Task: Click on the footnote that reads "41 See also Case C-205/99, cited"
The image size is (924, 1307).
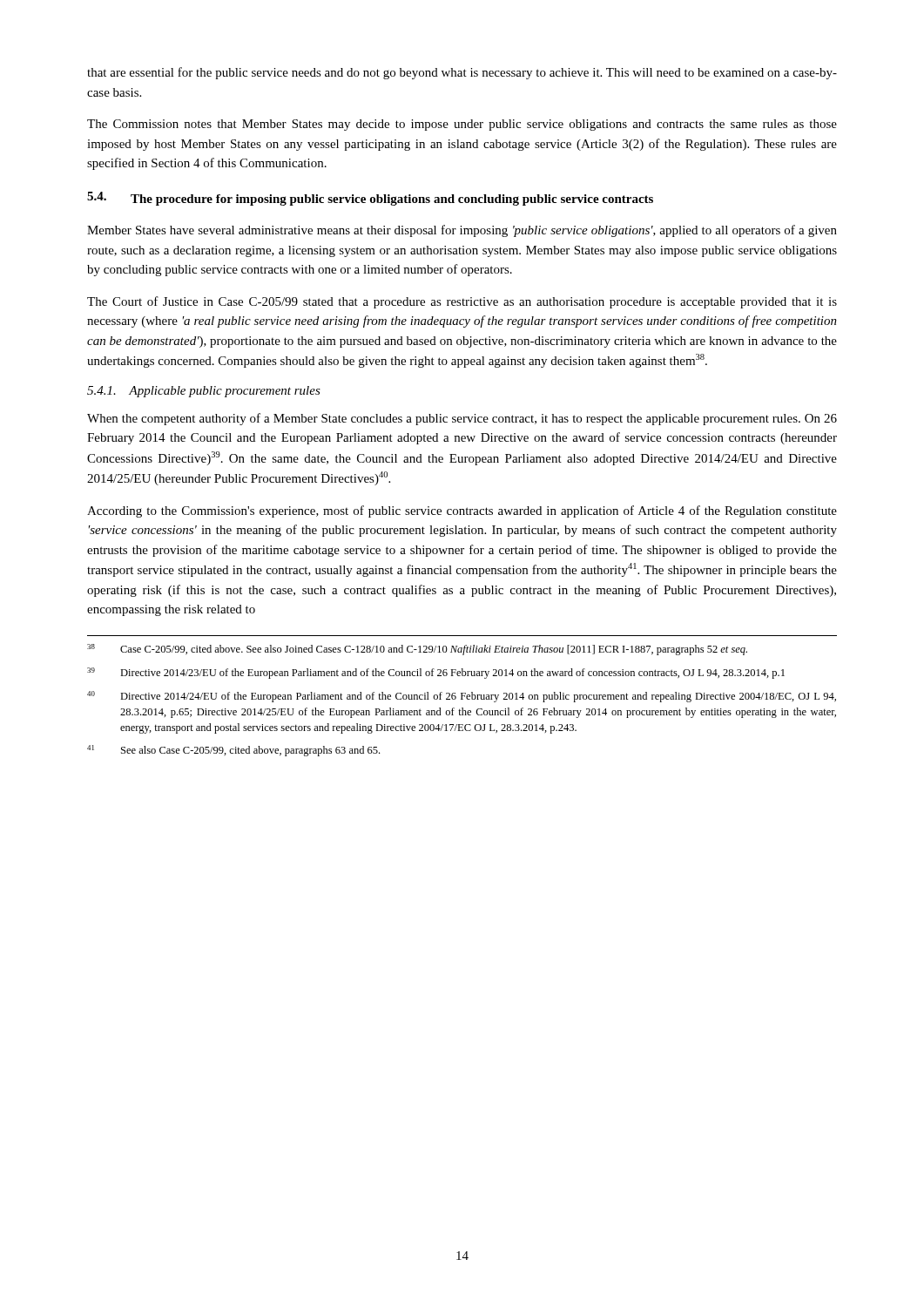Action: [233, 751]
